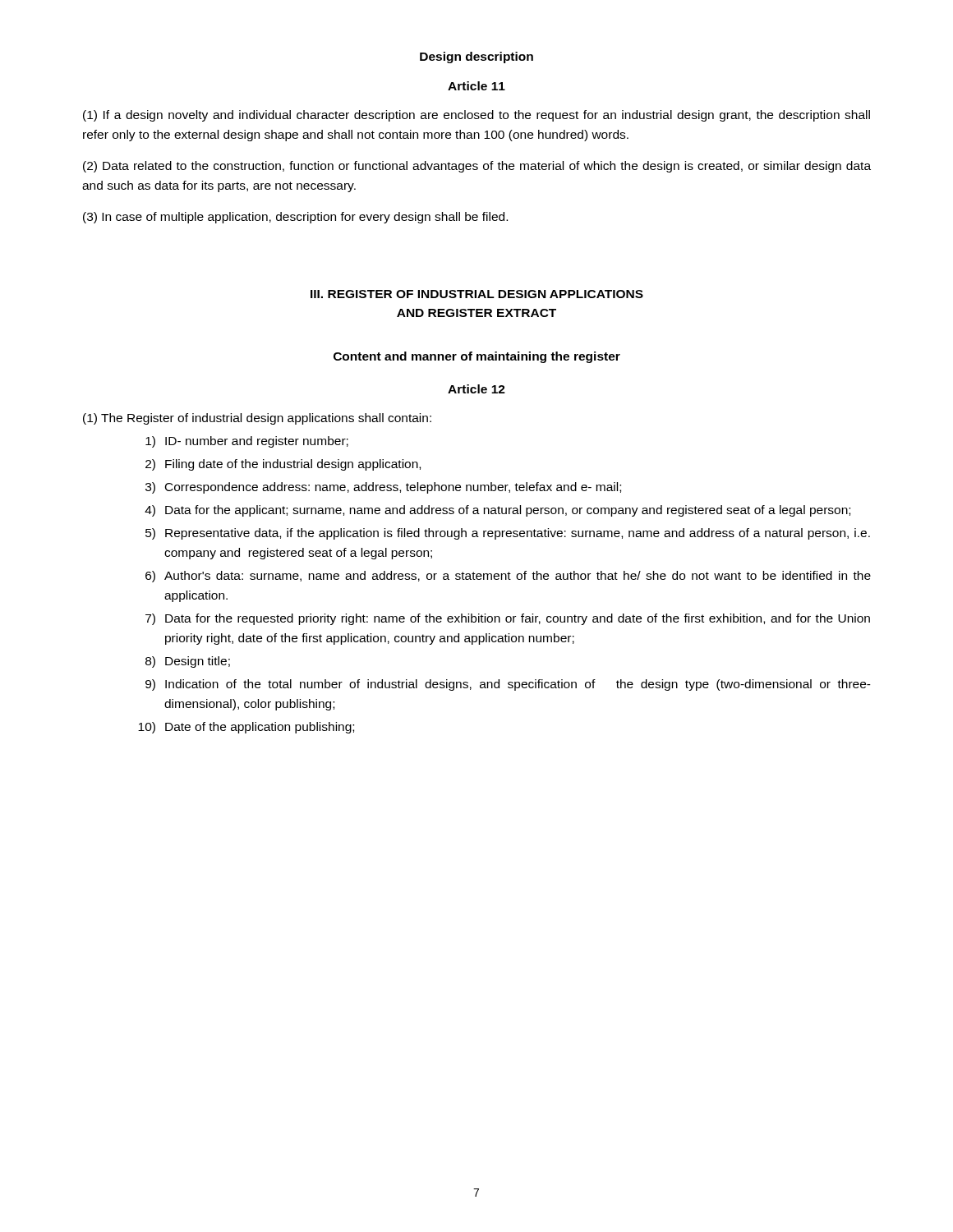Viewport: 953px width, 1232px height.
Task: Locate the region starting "10) Date of the application"
Action: pos(246,728)
